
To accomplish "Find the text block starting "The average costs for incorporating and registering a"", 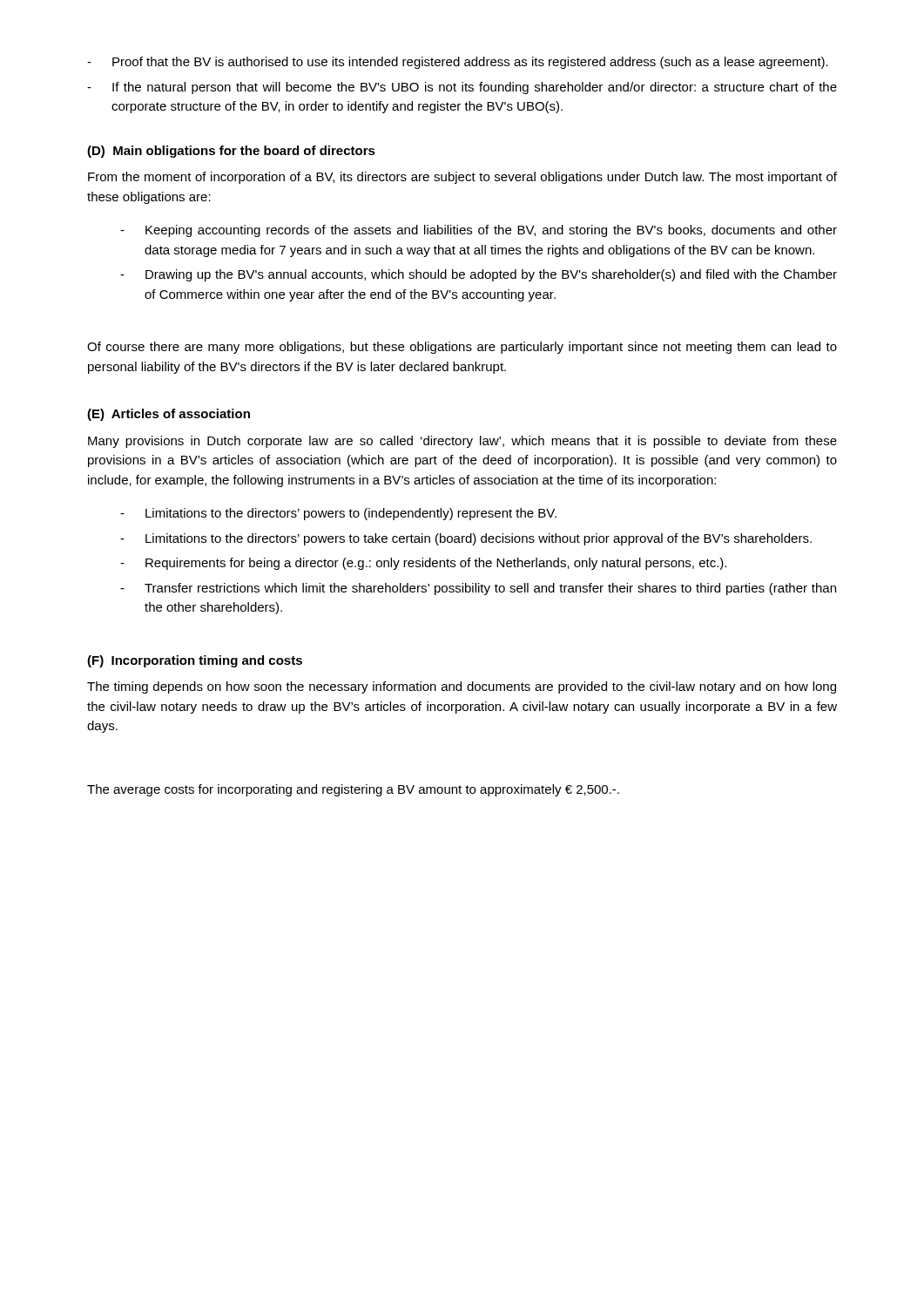I will pos(462,789).
